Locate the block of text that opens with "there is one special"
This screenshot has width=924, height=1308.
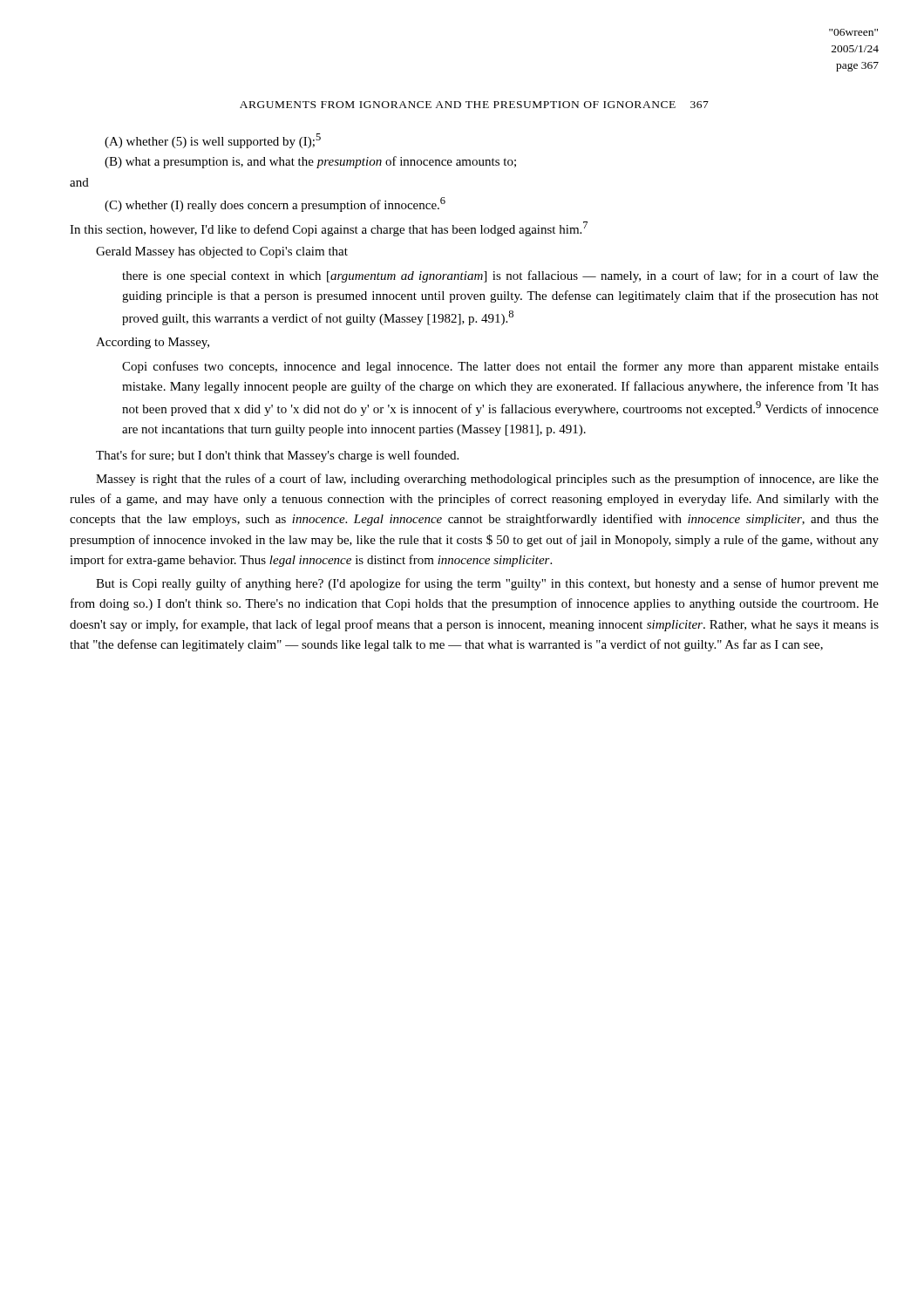(x=500, y=297)
